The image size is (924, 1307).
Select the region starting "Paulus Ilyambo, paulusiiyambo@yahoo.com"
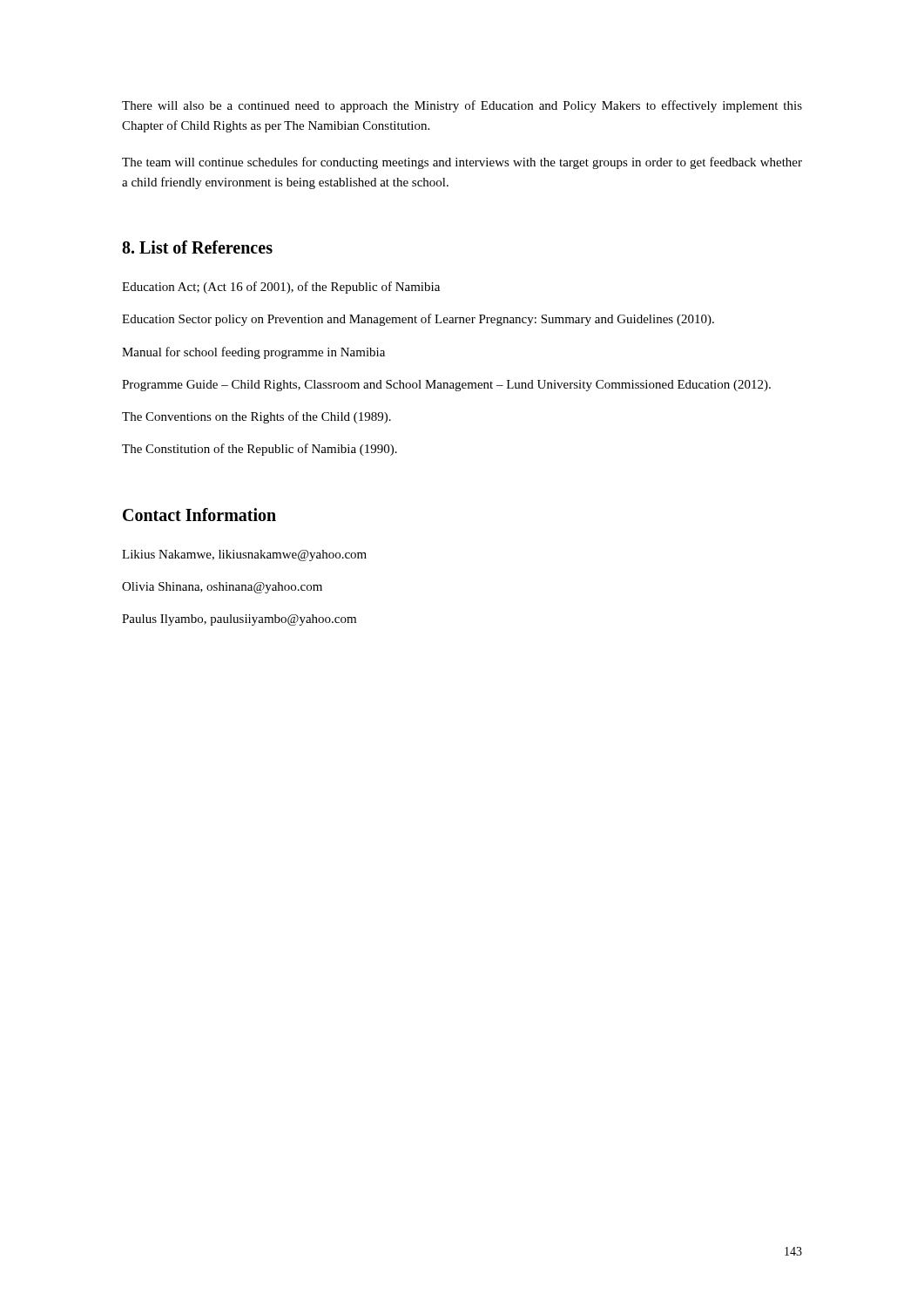point(239,619)
